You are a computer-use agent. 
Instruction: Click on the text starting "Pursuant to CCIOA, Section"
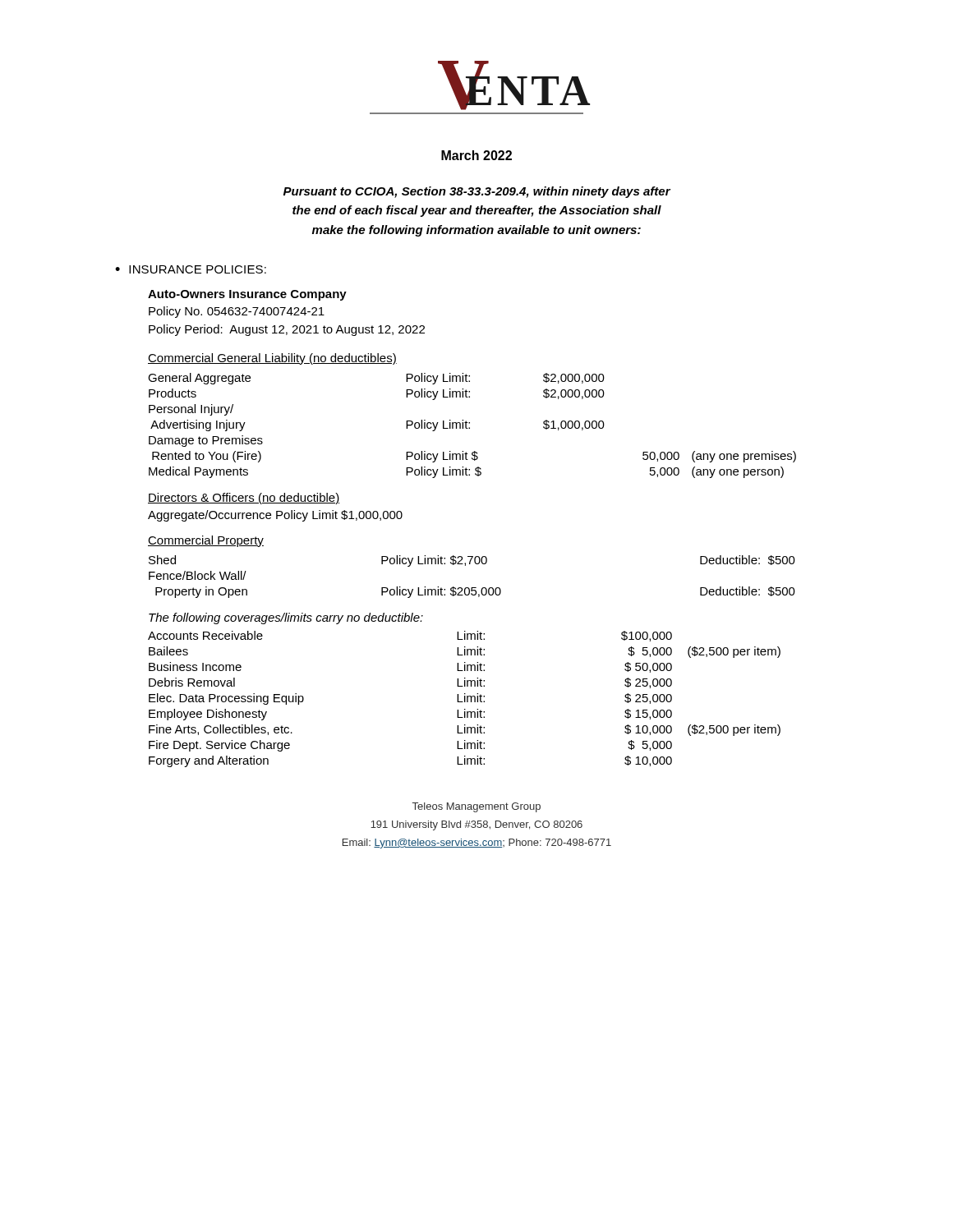click(476, 210)
